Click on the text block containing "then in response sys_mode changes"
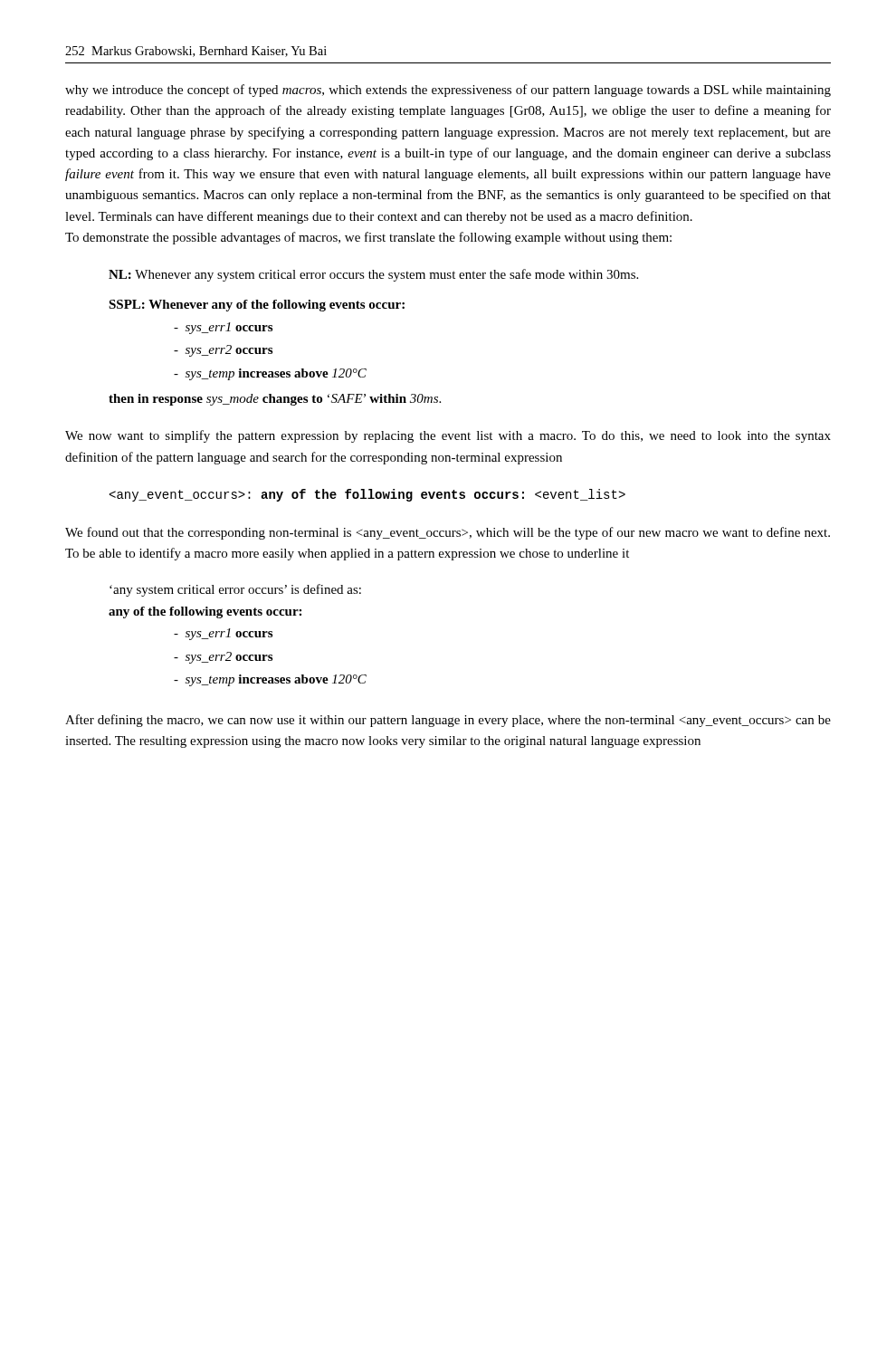896x1358 pixels. click(275, 398)
